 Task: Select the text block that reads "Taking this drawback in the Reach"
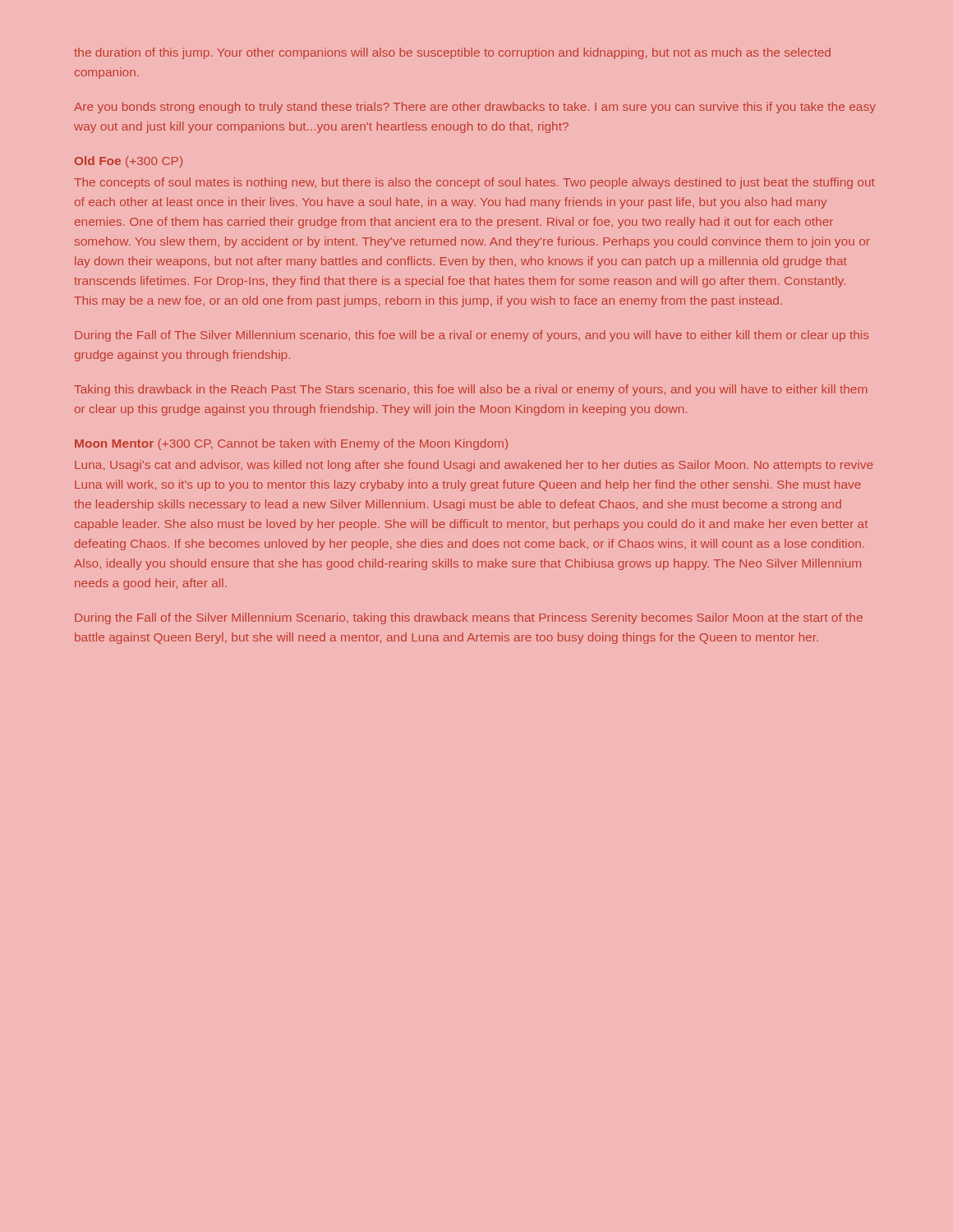click(471, 399)
